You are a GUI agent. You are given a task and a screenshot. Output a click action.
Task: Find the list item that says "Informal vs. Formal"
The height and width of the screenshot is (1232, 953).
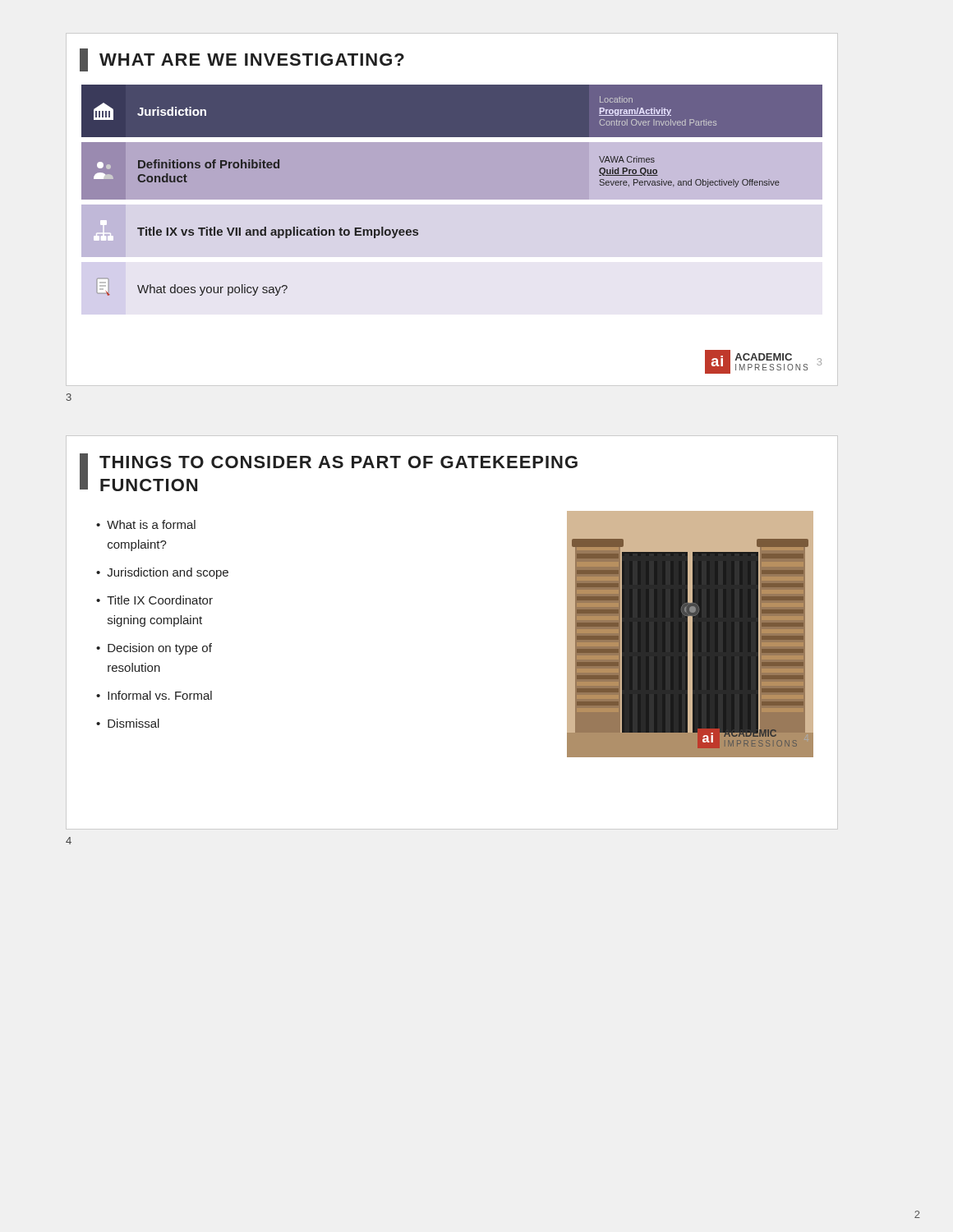pos(160,696)
